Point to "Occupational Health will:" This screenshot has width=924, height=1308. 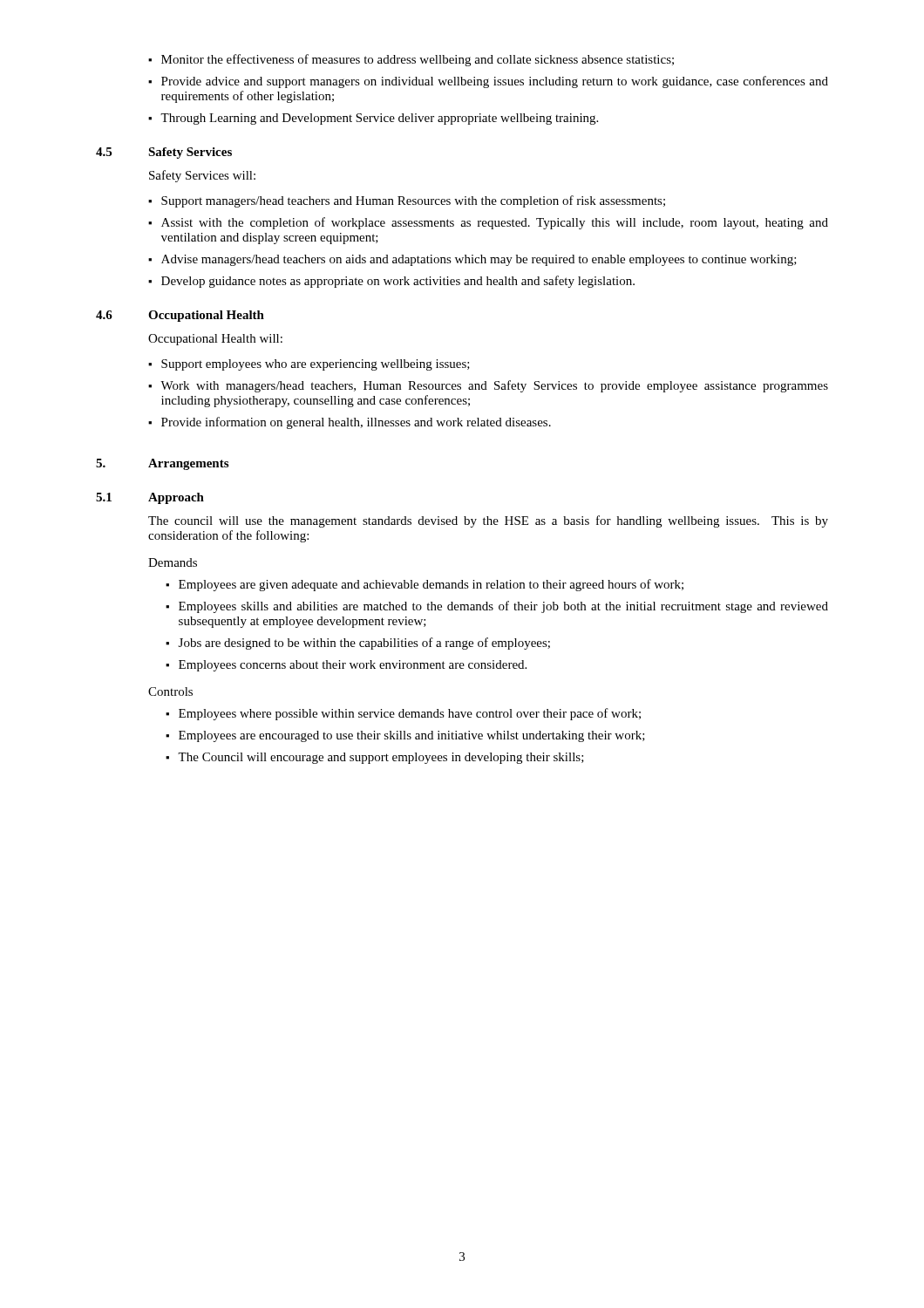tap(216, 338)
